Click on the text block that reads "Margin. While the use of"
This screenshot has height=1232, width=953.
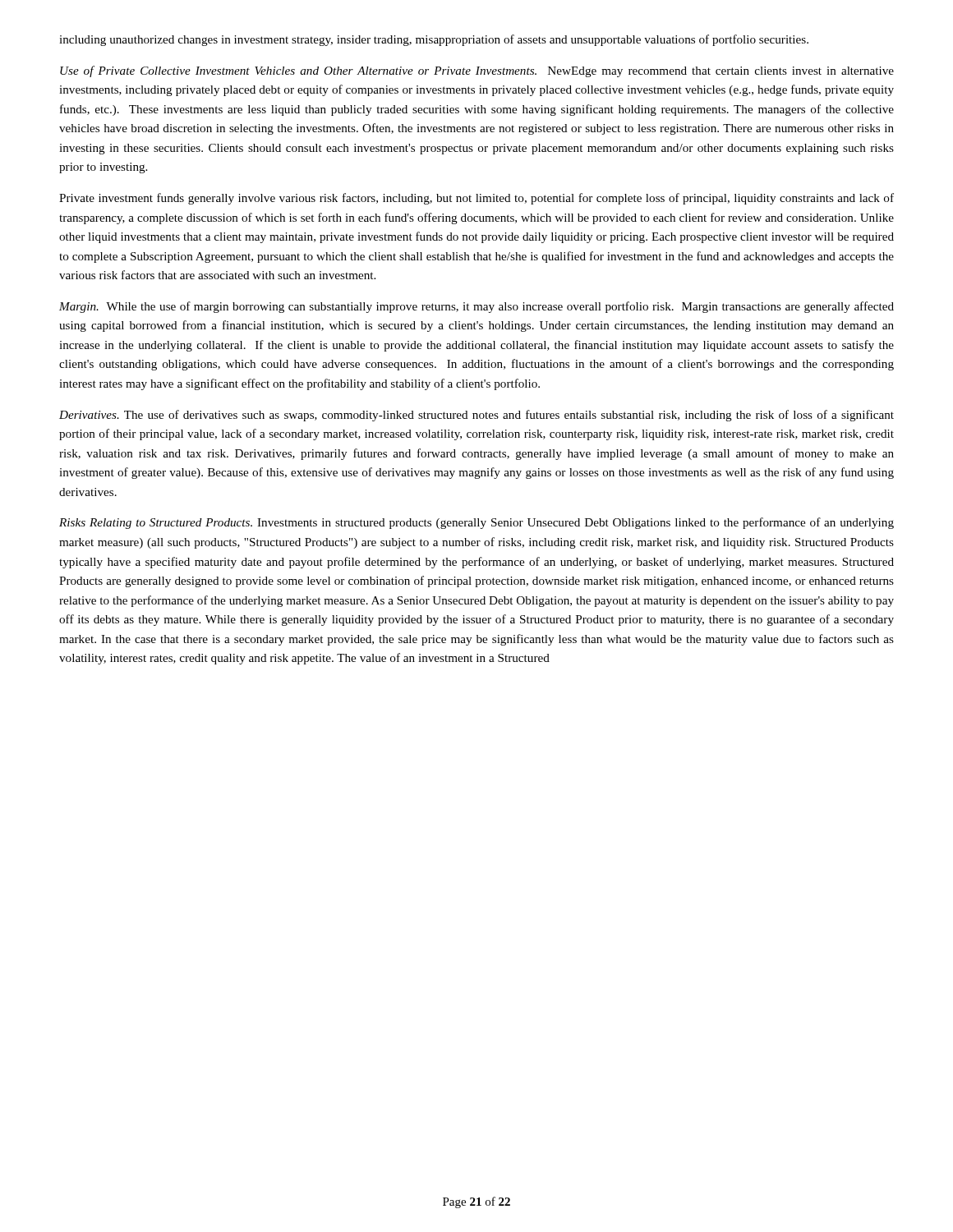pos(476,345)
